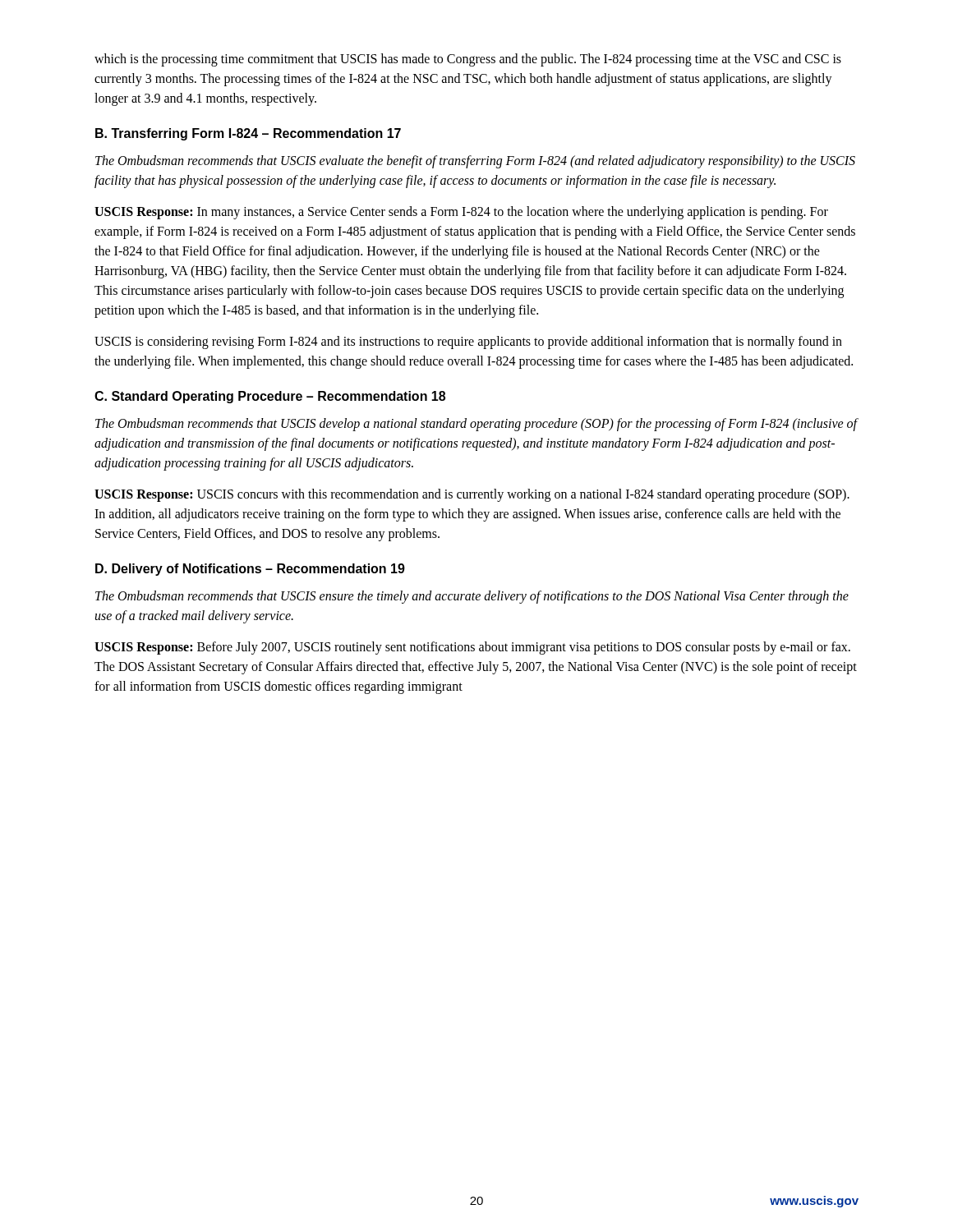
Task: Find the text block that reads "USCIS Response: In"
Action: [476, 261]
